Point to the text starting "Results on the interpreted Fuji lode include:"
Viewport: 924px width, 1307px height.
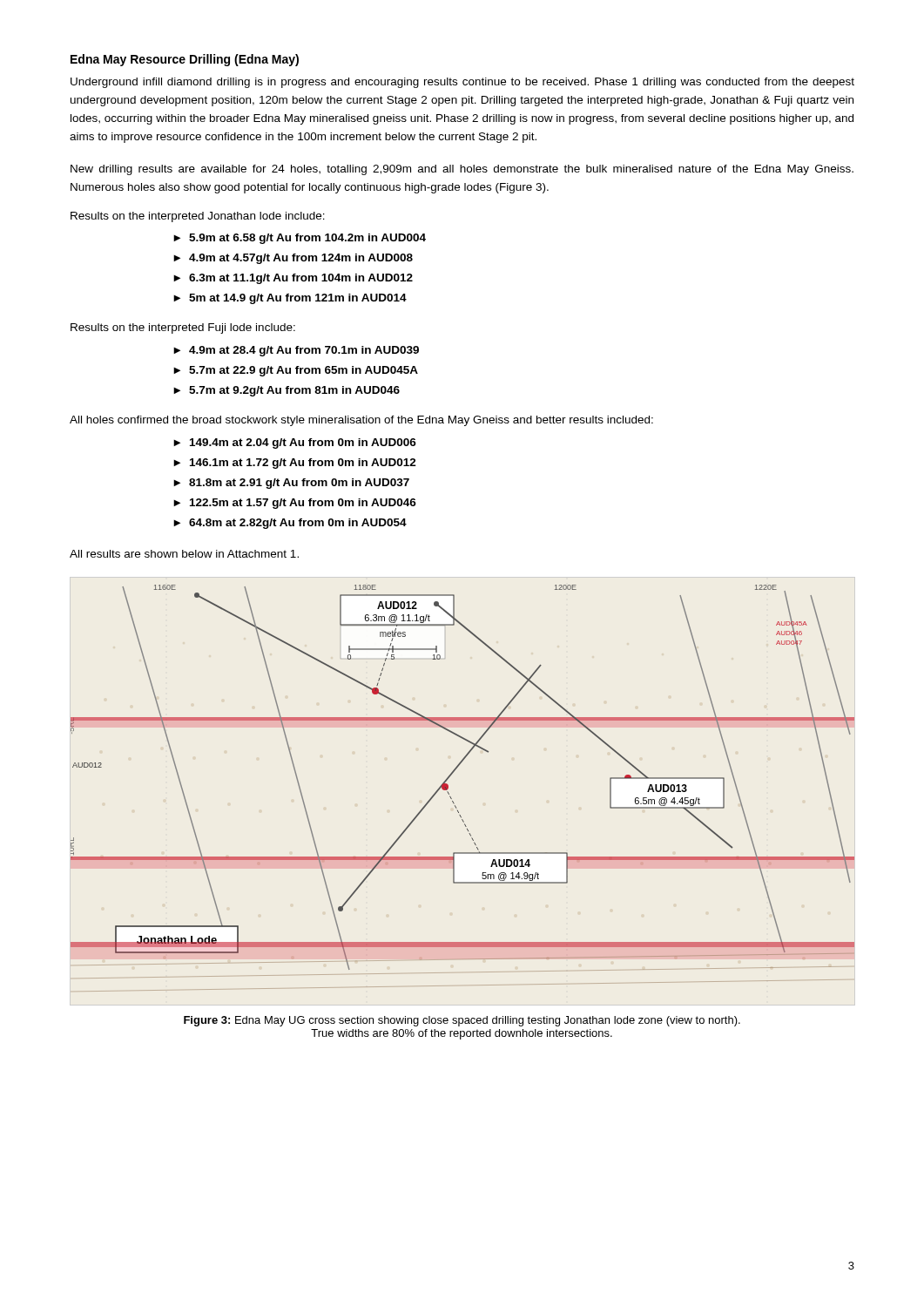(183, 327)
